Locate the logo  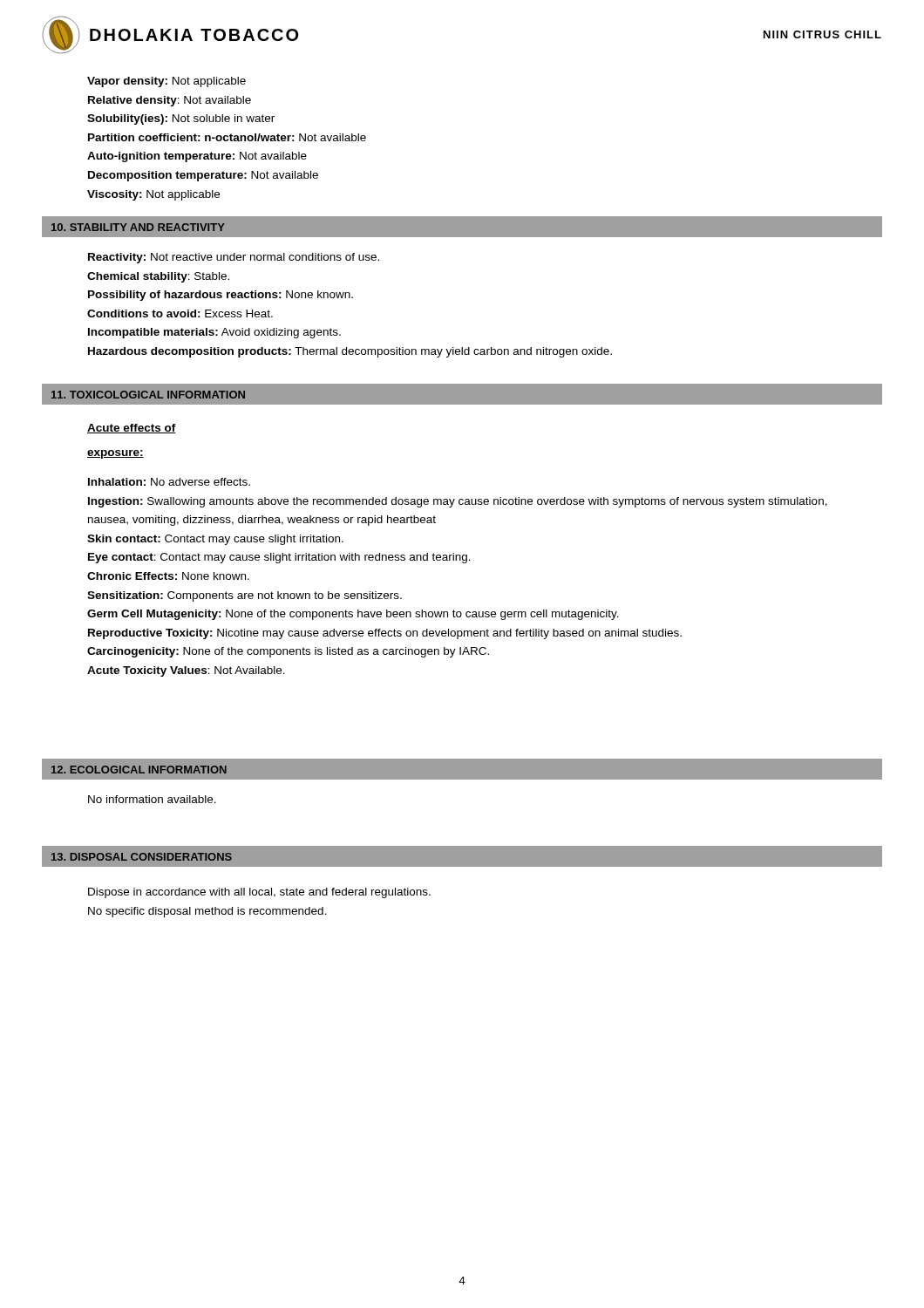(171, 35)
